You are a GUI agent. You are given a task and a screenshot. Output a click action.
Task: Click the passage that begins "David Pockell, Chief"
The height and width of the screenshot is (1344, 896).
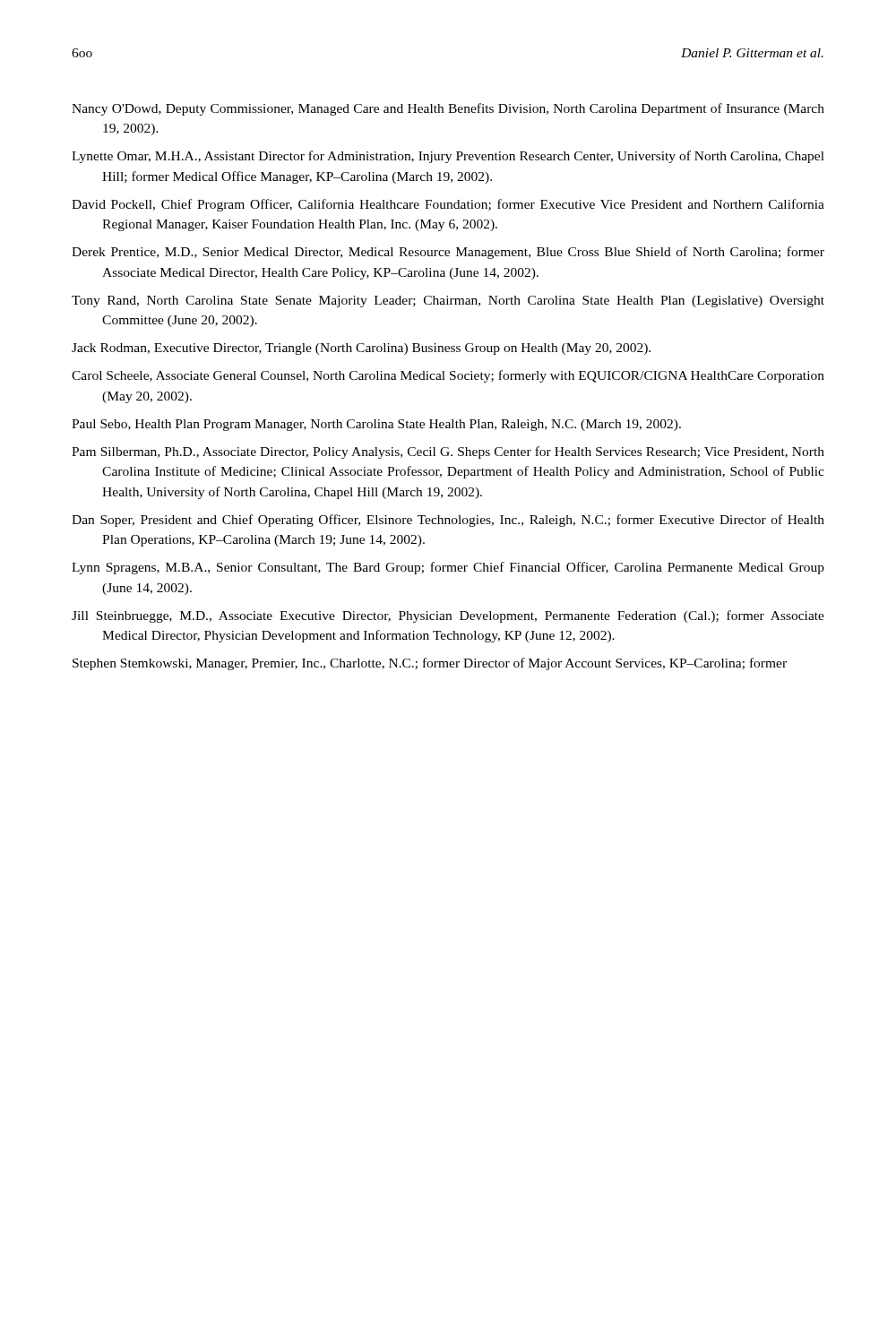[448, 214]
